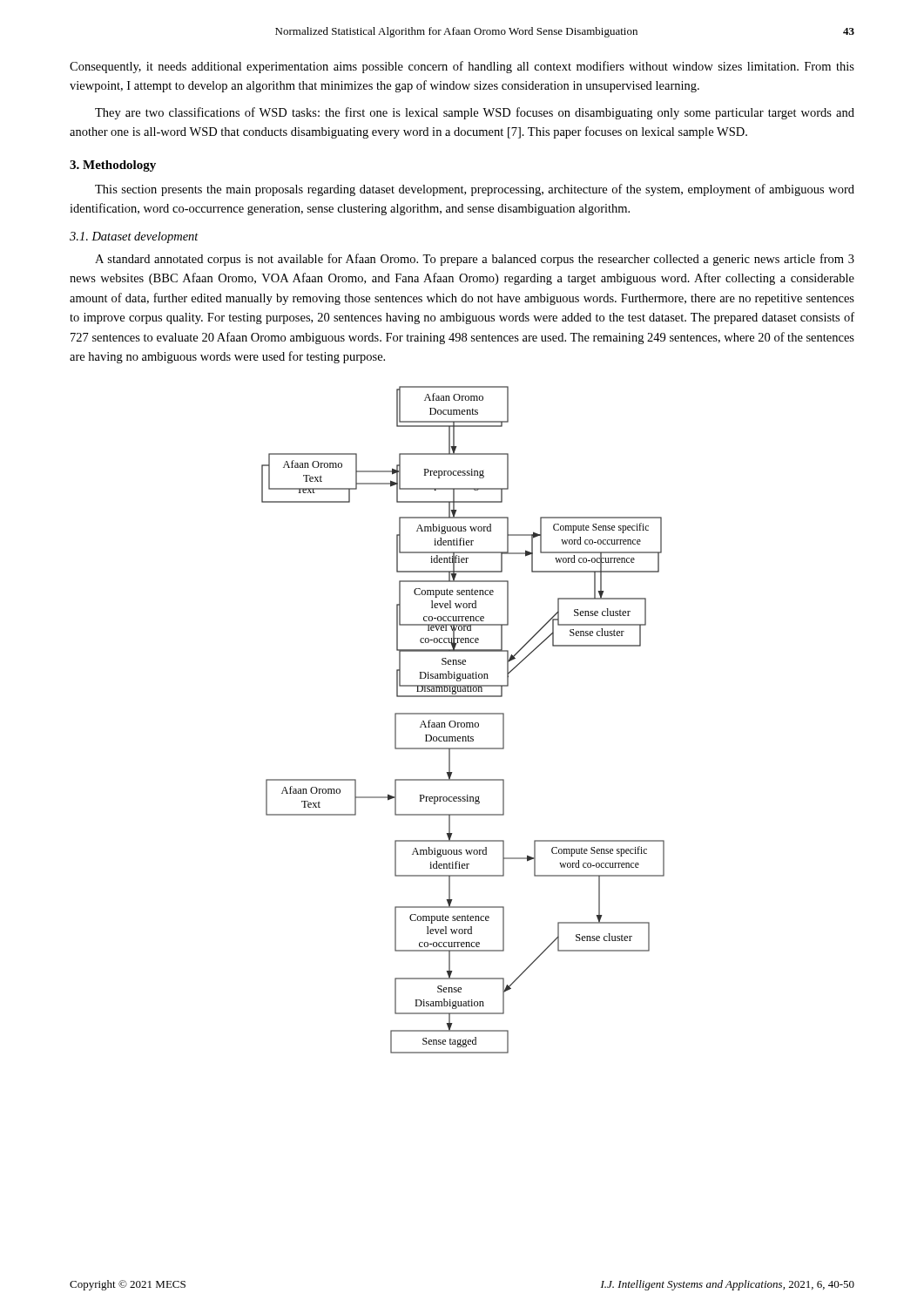
Task: Locate the text block that says "They are two classifications of WSD tasks: the"
Action: point(462,122)
